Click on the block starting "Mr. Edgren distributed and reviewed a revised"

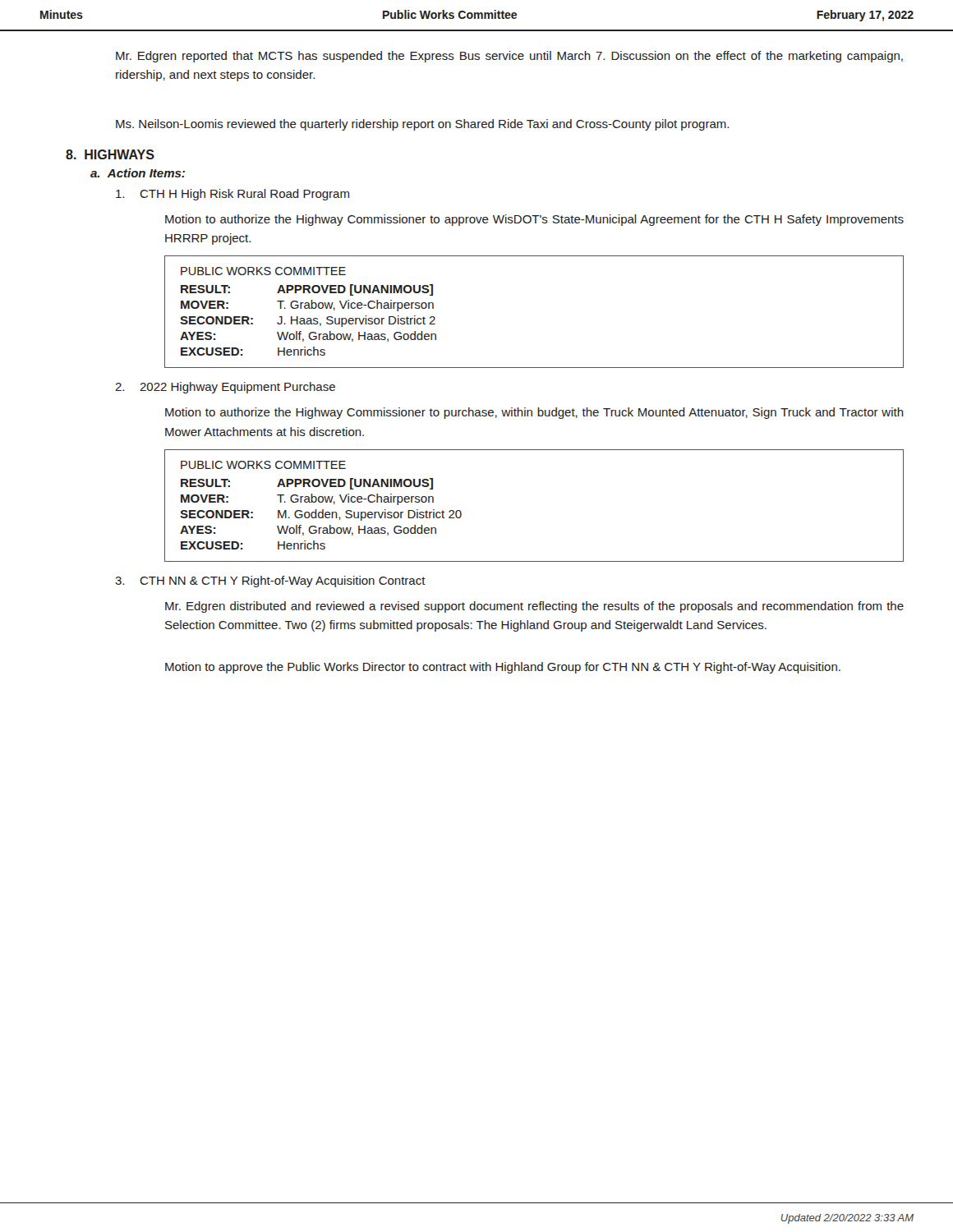(x=534, y=615)
